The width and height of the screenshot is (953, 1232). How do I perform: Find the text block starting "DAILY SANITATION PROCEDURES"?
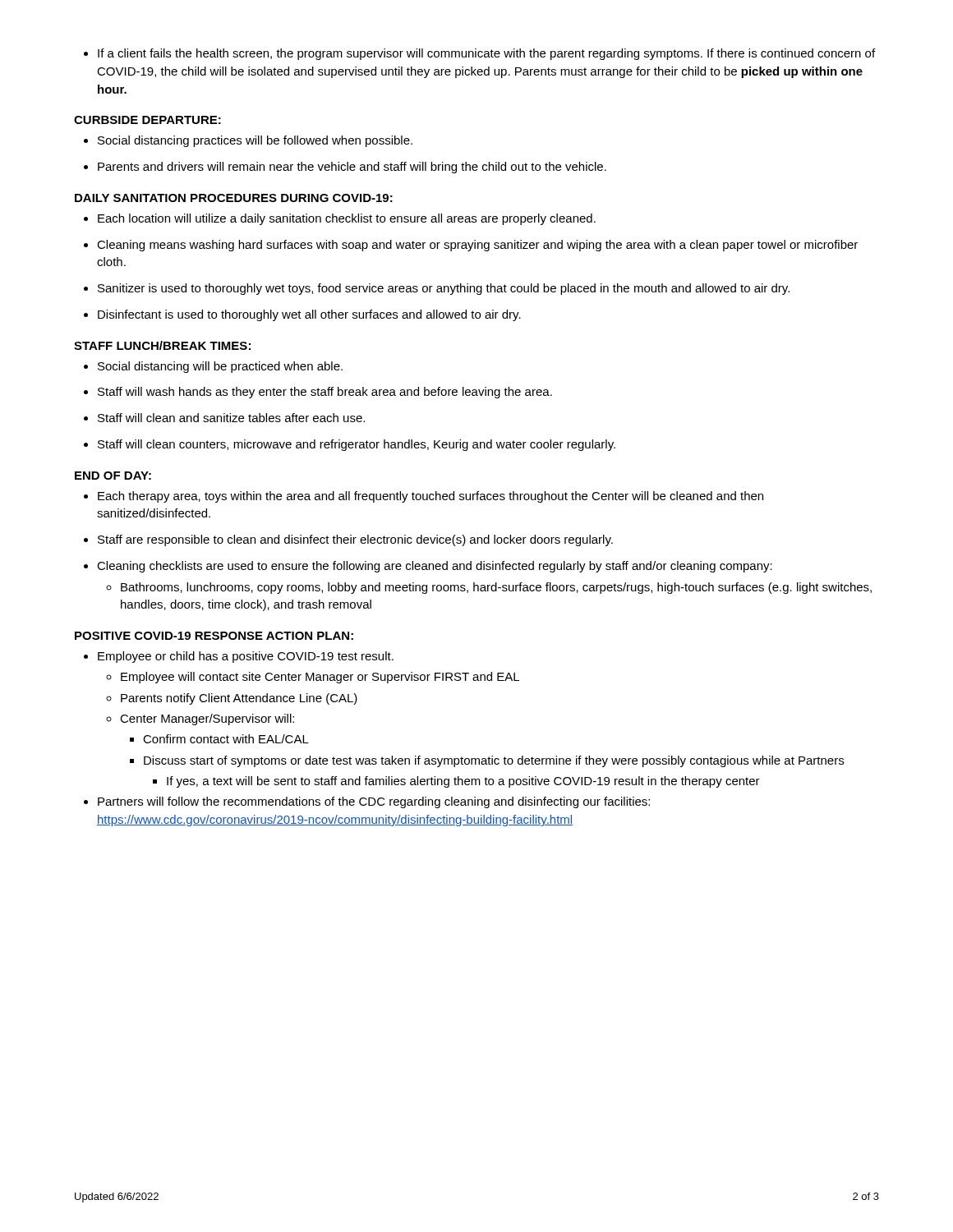[234, 197]
